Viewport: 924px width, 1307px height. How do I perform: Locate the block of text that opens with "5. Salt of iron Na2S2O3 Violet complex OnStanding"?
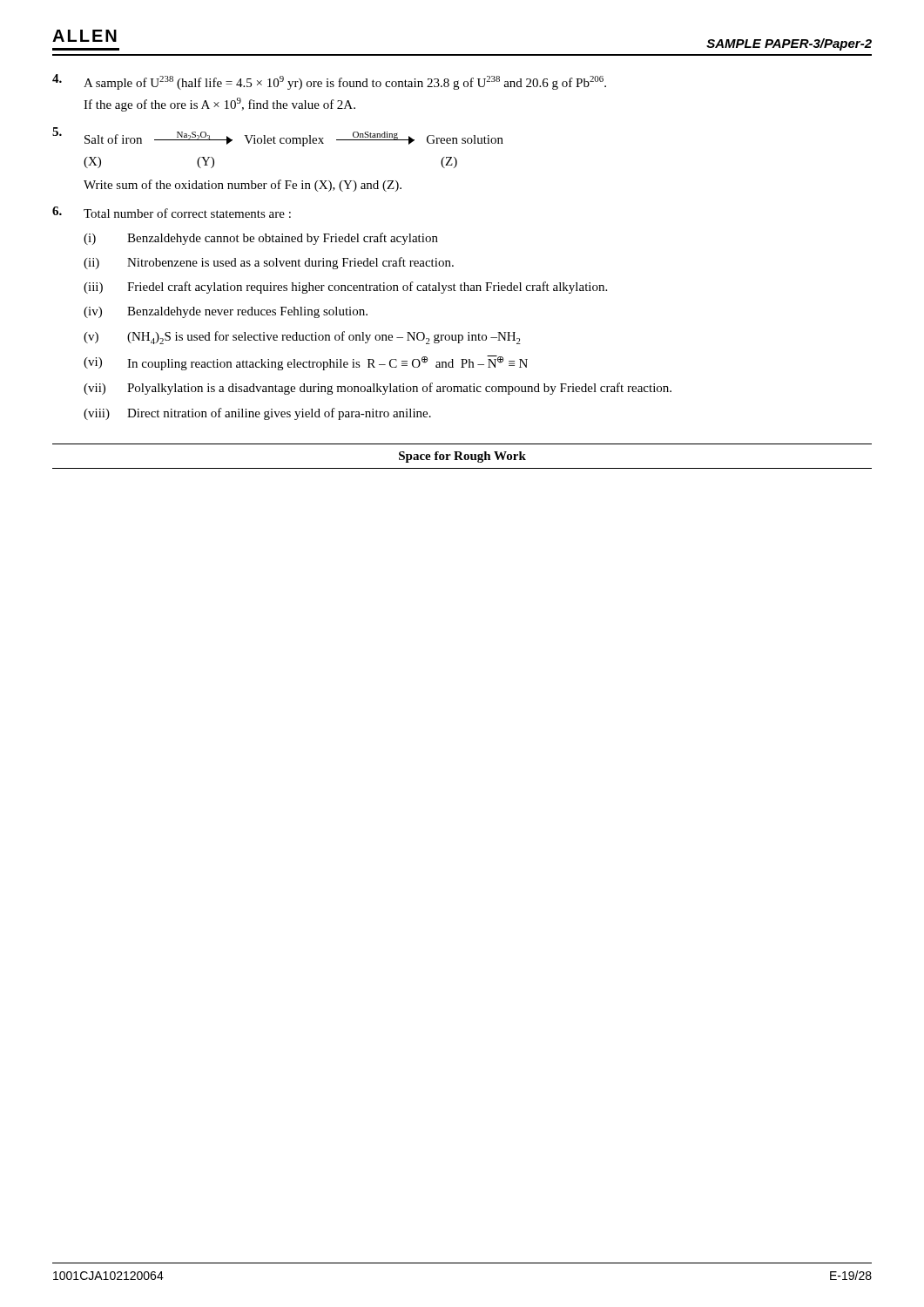462,160
